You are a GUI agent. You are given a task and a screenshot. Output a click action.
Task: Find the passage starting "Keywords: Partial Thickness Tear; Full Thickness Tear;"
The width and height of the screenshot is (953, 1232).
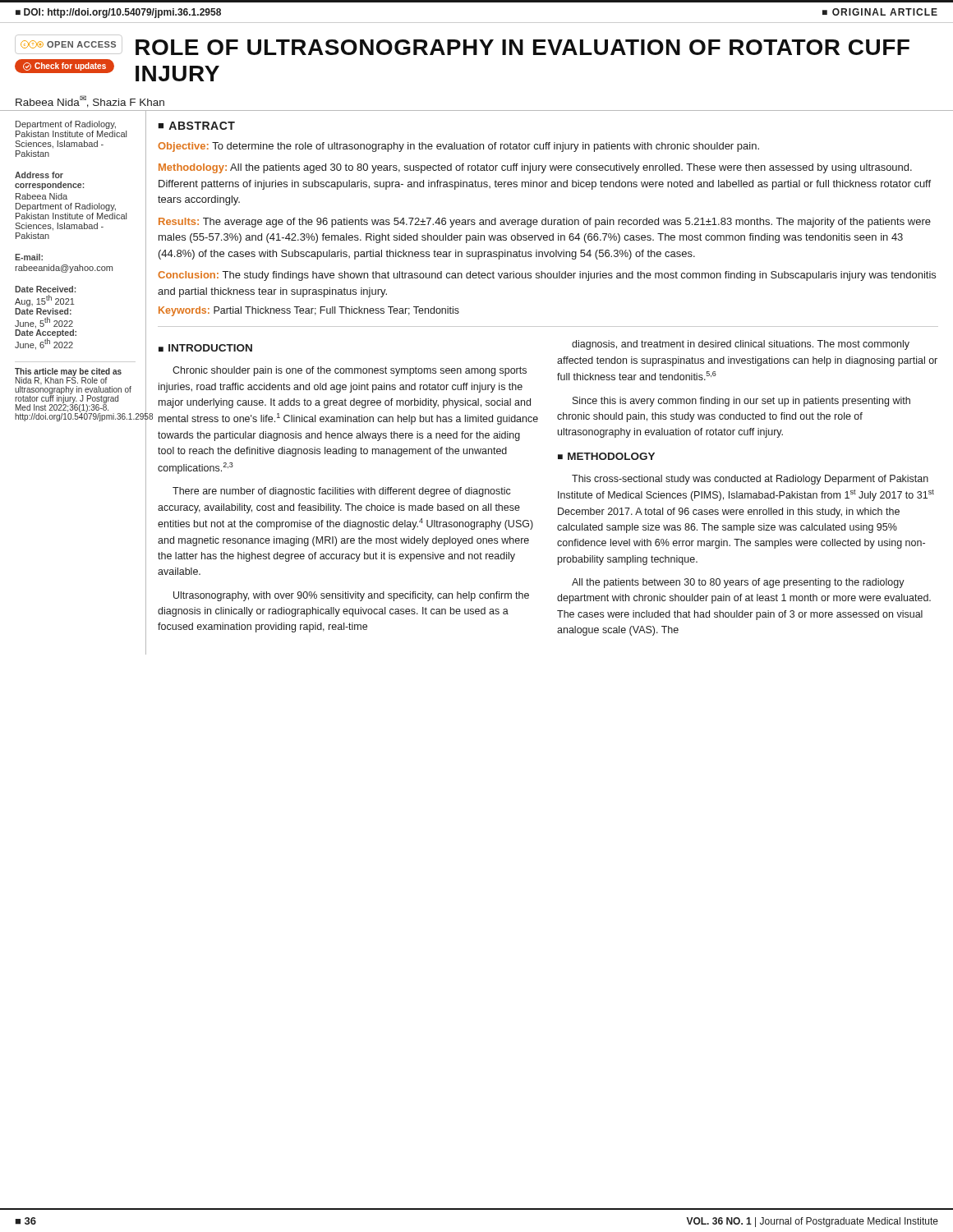coord(309,311)
